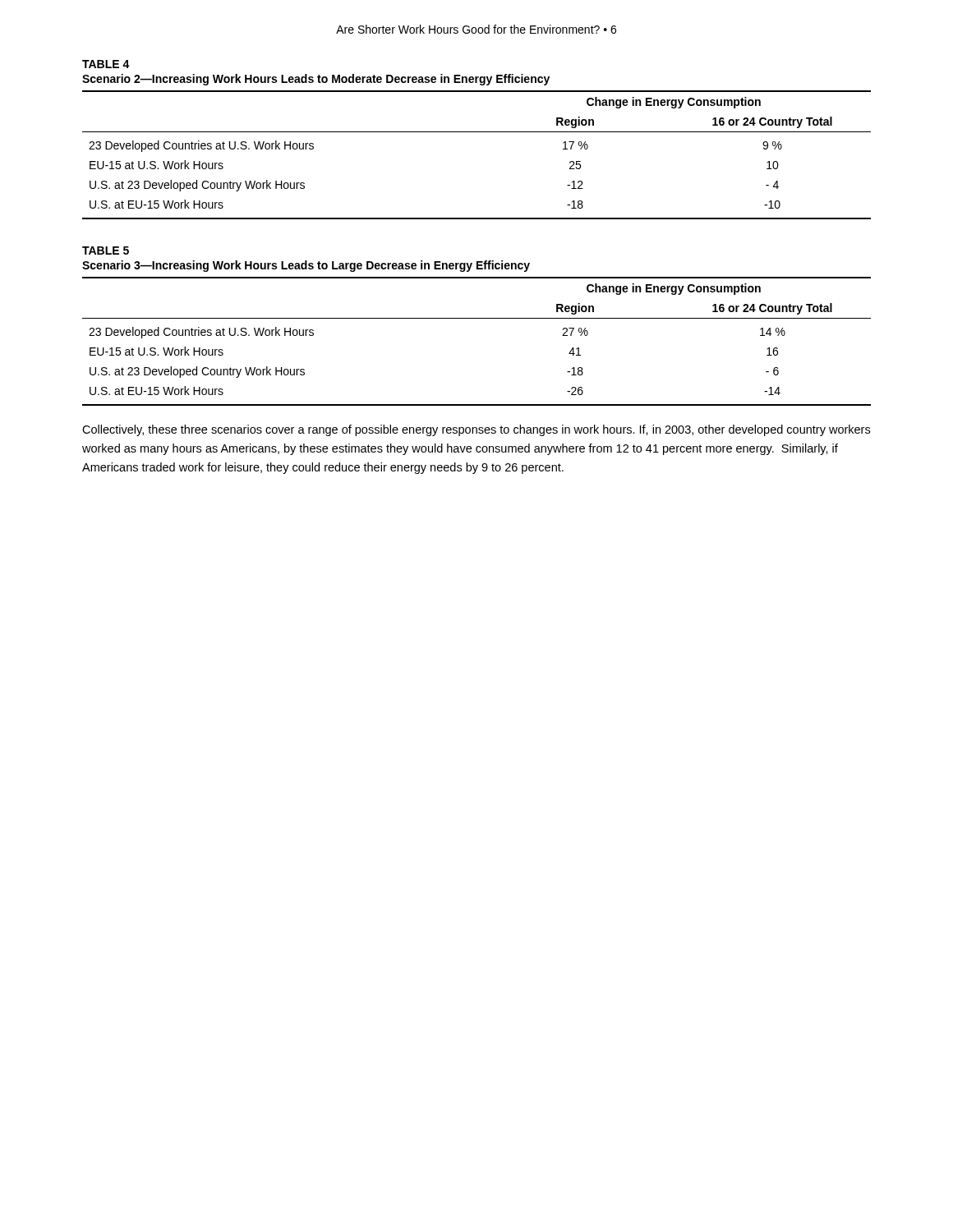953x1232 pixels.
Task: Point to the element starting "Scenario 2—Increasing Work Hours Leads to Moderate"
Action: pos(316,79)
